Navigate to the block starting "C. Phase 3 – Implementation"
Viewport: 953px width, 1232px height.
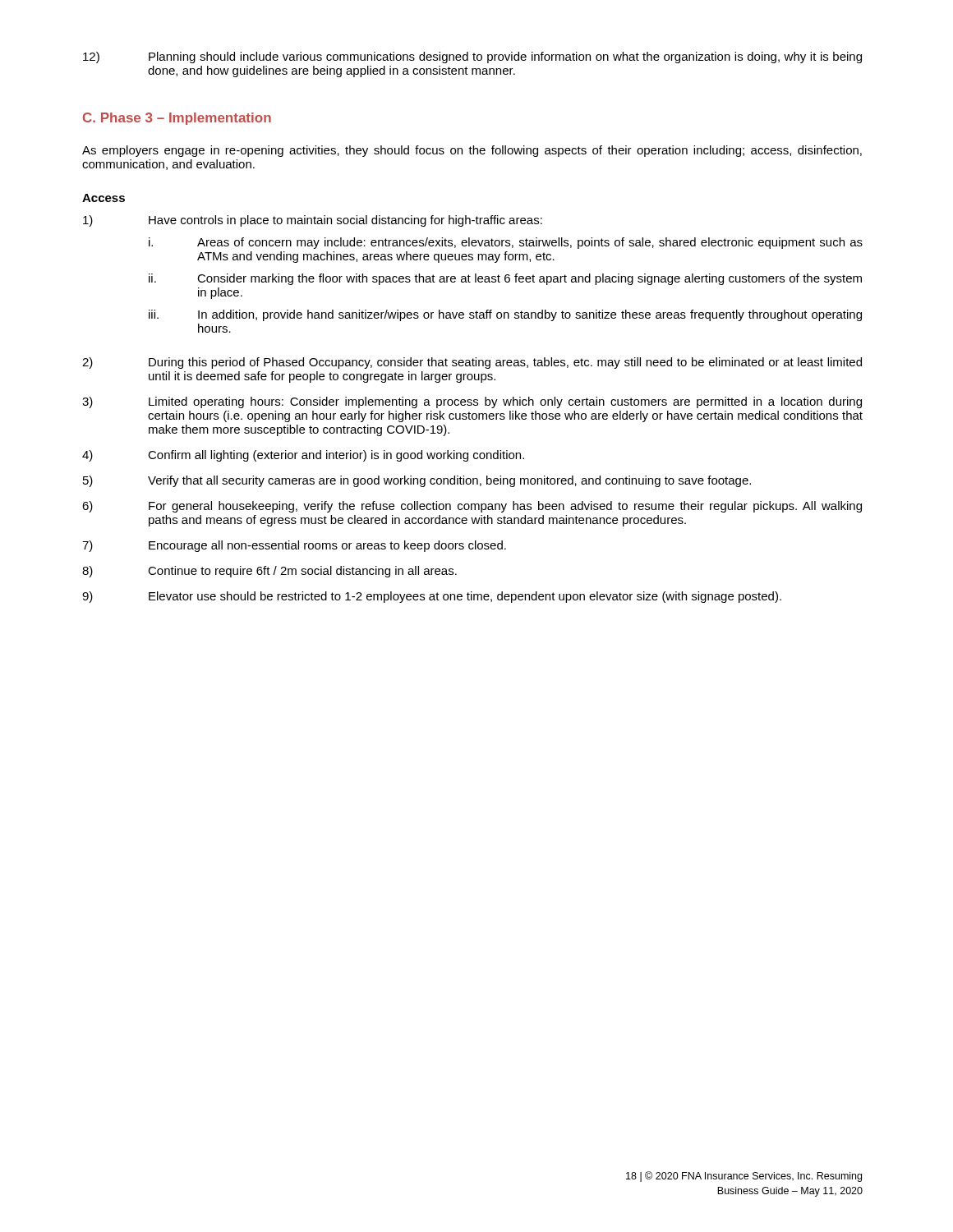pos(177,118)
